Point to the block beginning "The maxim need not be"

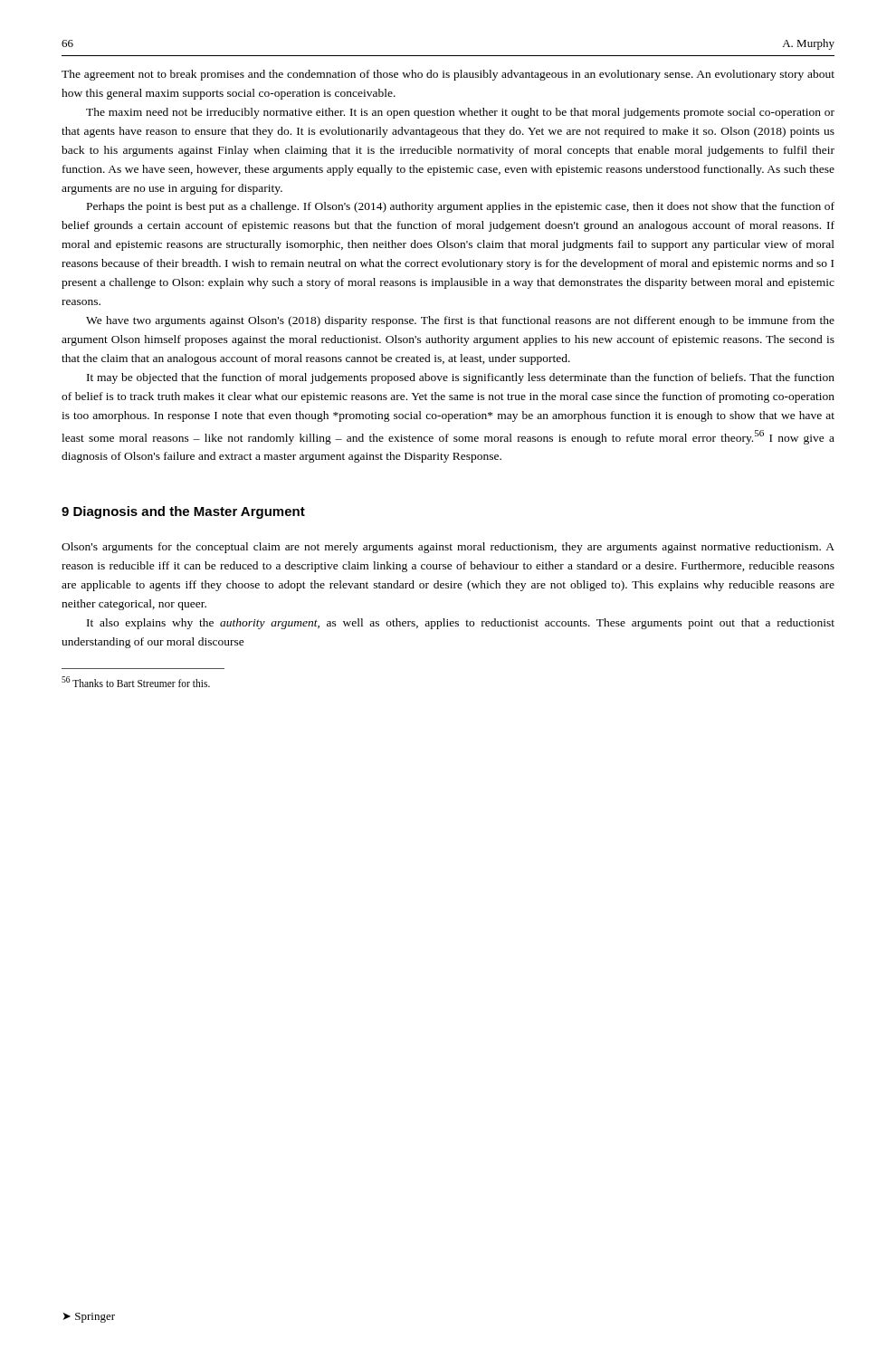click(448, 150)
